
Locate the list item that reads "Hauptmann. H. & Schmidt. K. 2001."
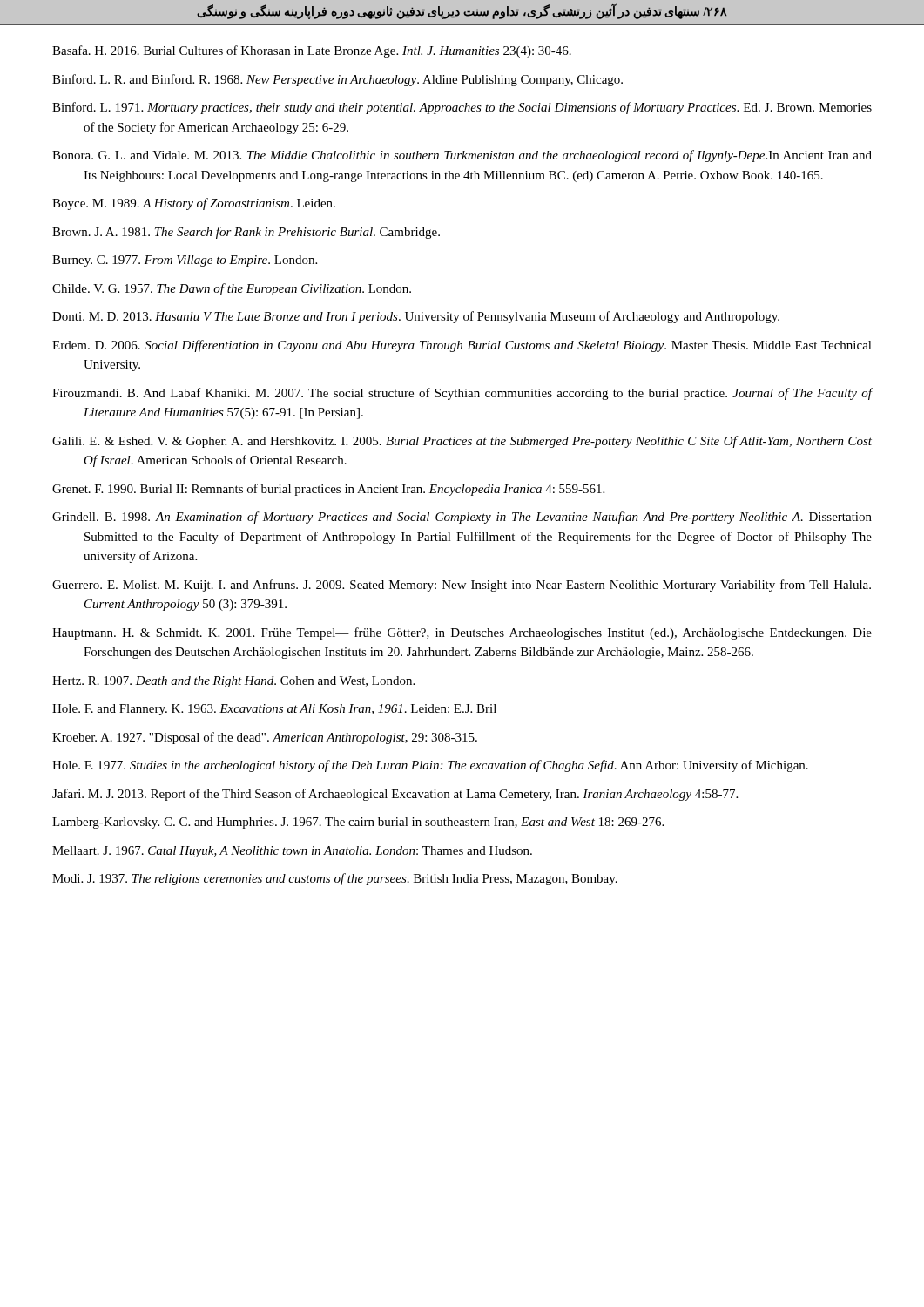tap(462, 642)
